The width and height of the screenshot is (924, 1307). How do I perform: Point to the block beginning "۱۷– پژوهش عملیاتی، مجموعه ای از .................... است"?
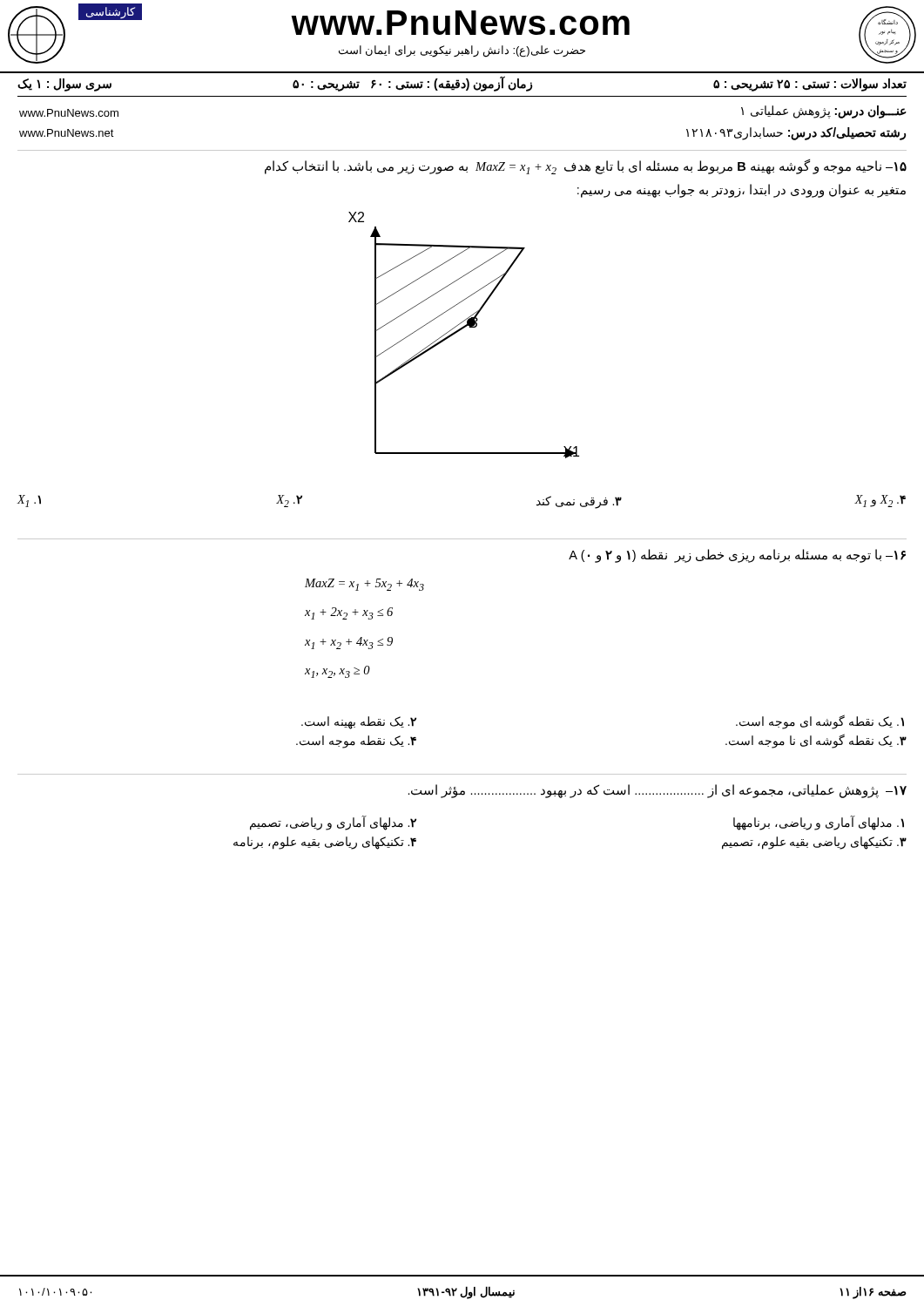[x=657, y=790]
